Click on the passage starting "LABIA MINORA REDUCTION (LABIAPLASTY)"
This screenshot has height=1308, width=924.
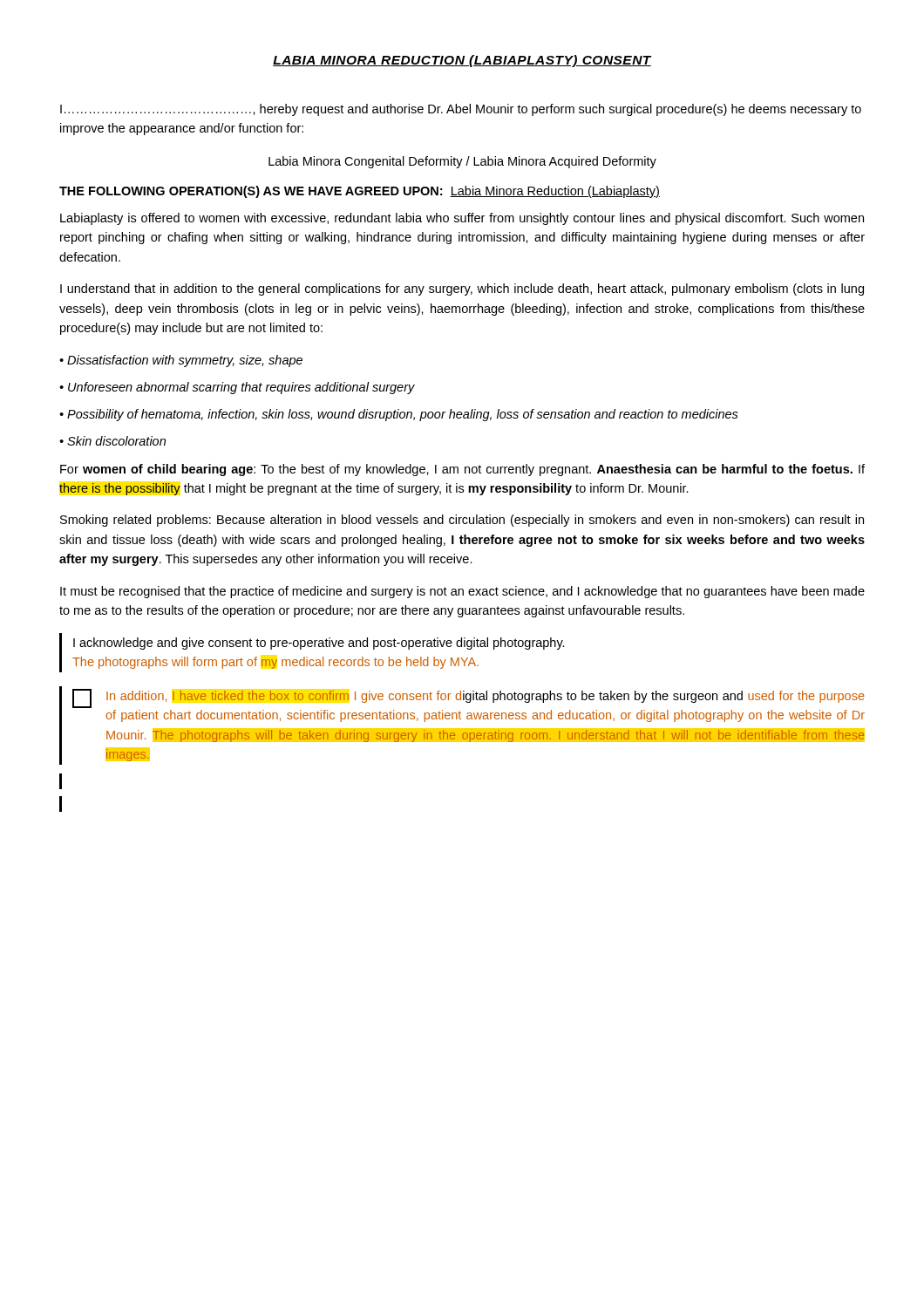click(462, 60)
